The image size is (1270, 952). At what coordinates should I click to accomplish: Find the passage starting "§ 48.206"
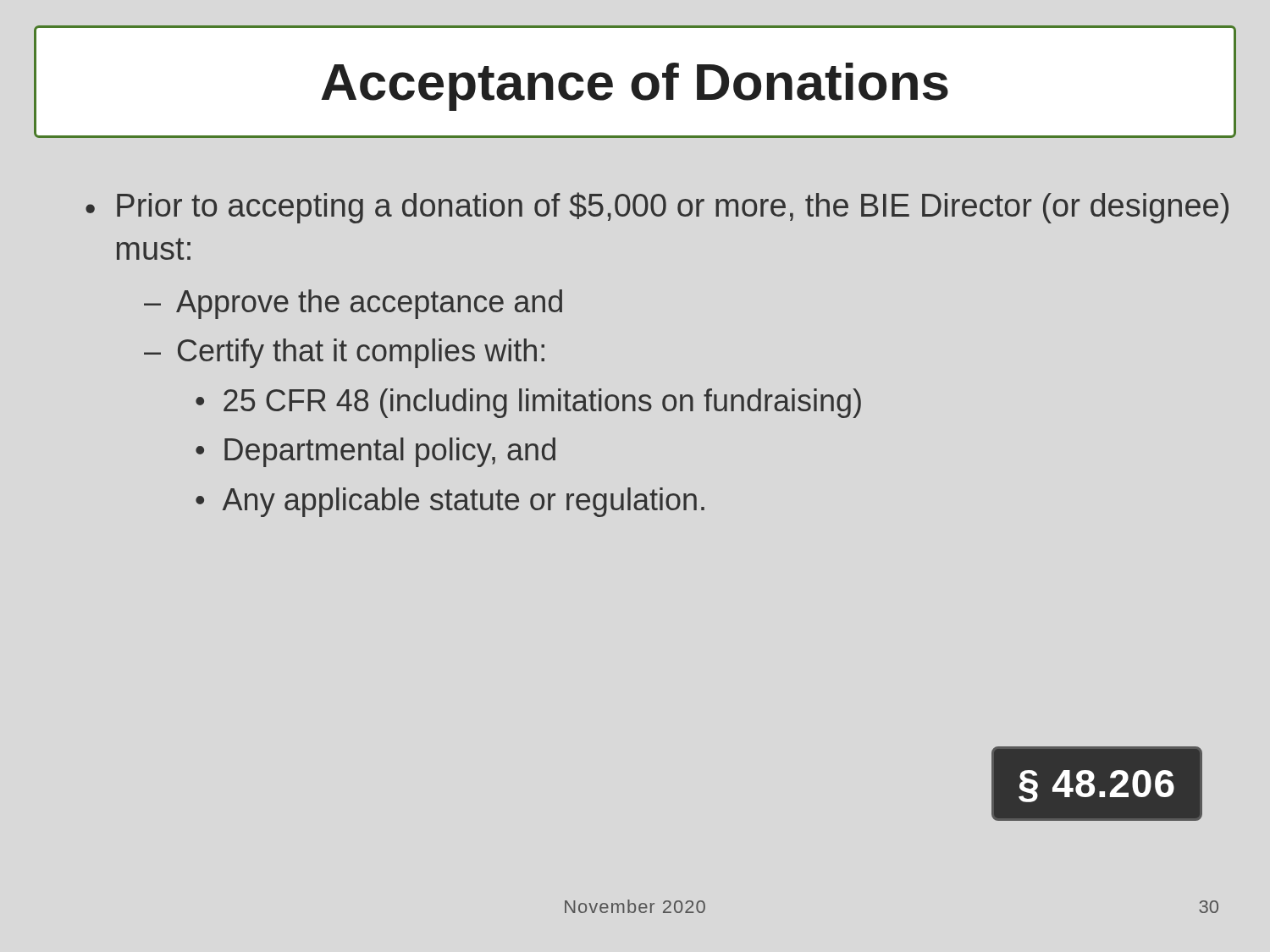point(1097,784)
